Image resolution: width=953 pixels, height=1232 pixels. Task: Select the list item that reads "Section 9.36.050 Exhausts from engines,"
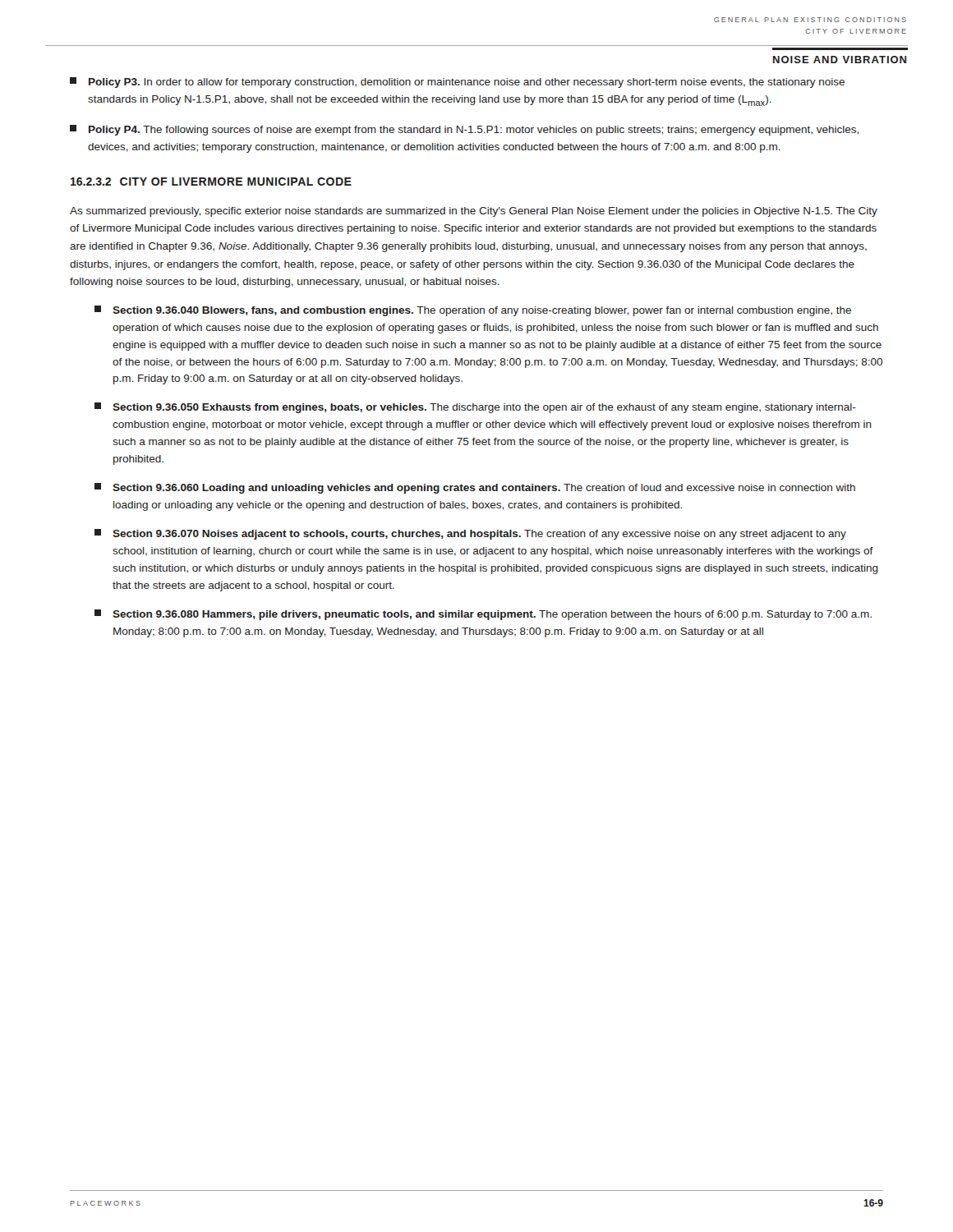pos(489,434)
